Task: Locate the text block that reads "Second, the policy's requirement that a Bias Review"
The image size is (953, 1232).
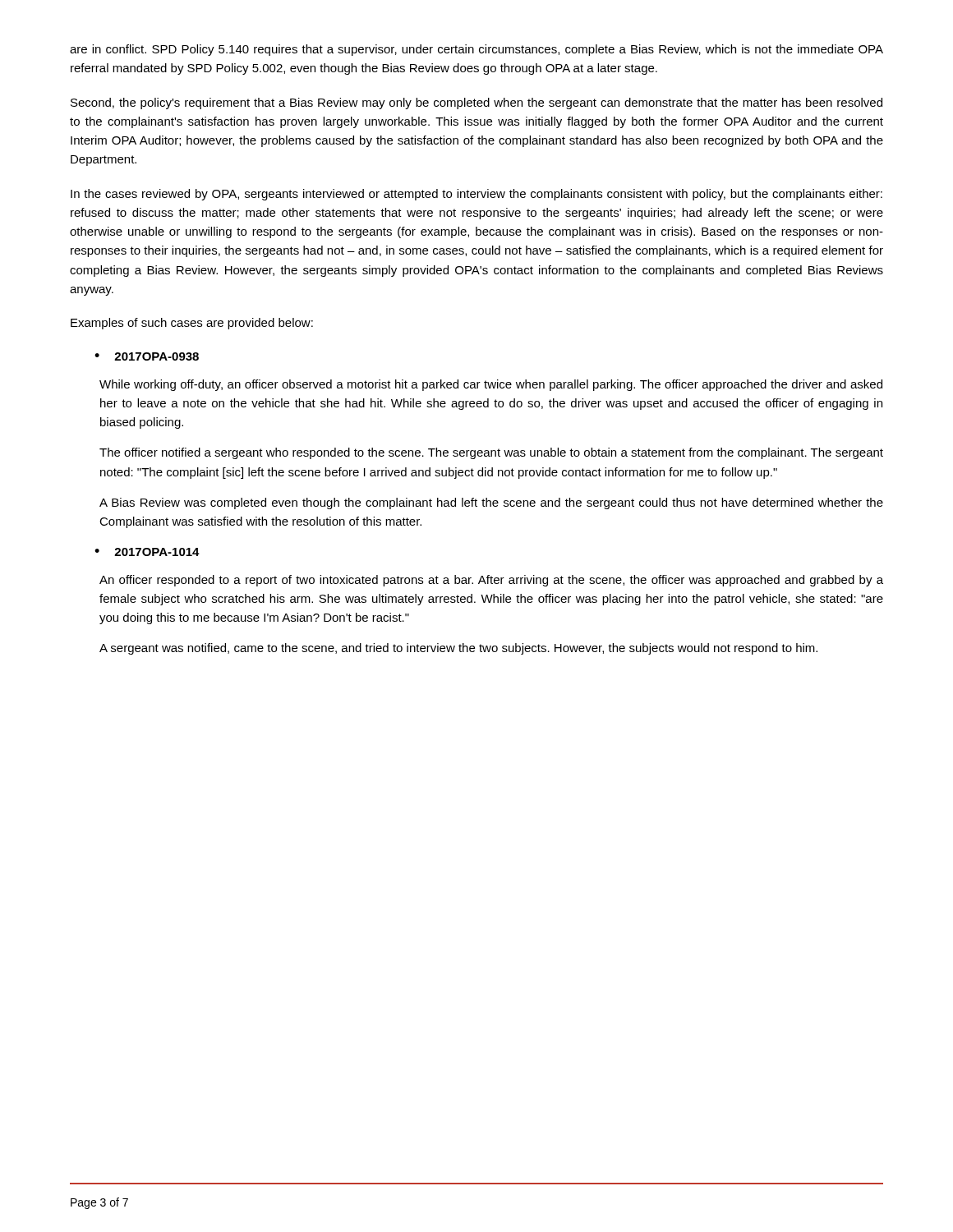Action: (476, 130)
